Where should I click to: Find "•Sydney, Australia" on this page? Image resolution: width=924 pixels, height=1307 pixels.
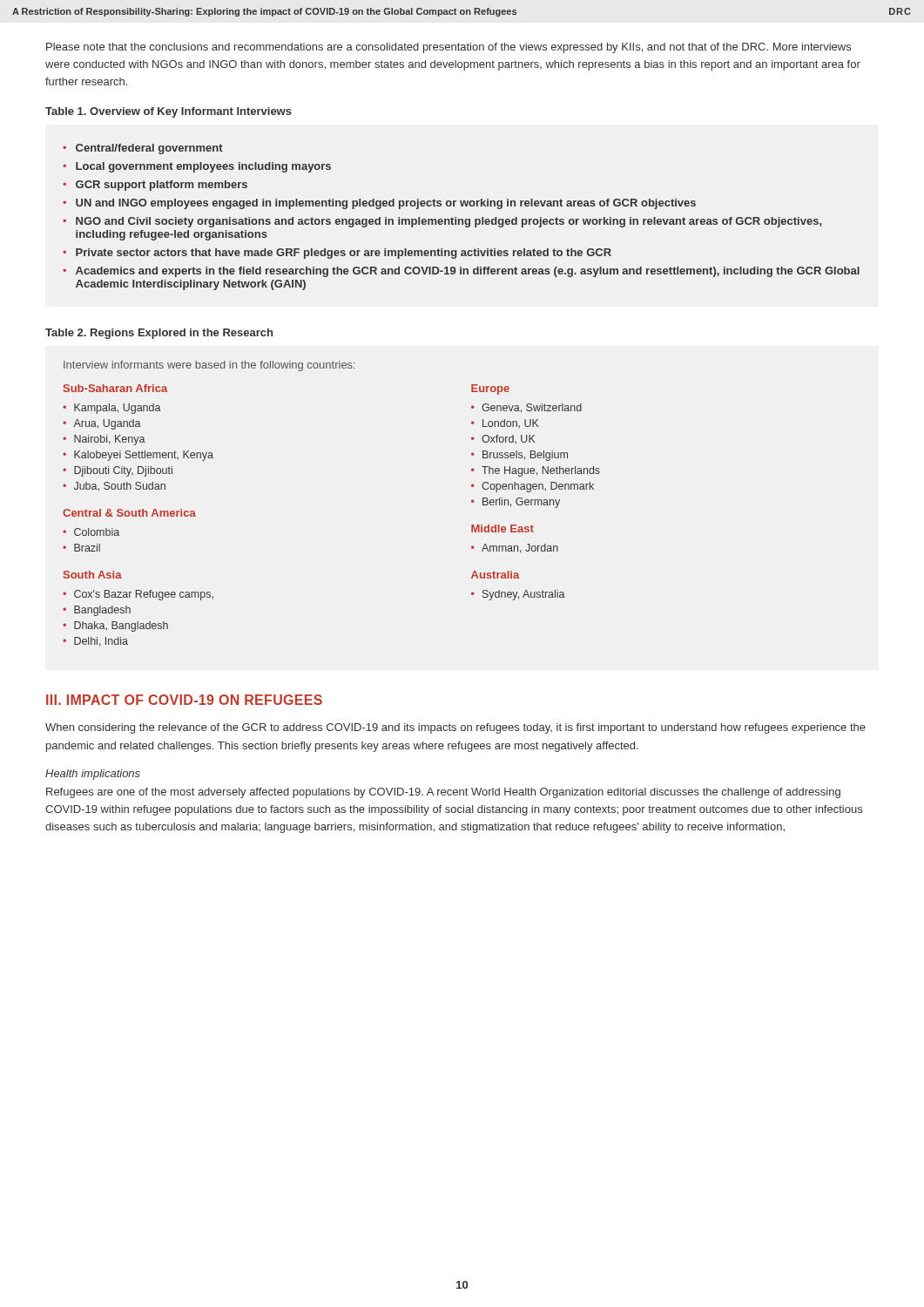coord(518,595)
